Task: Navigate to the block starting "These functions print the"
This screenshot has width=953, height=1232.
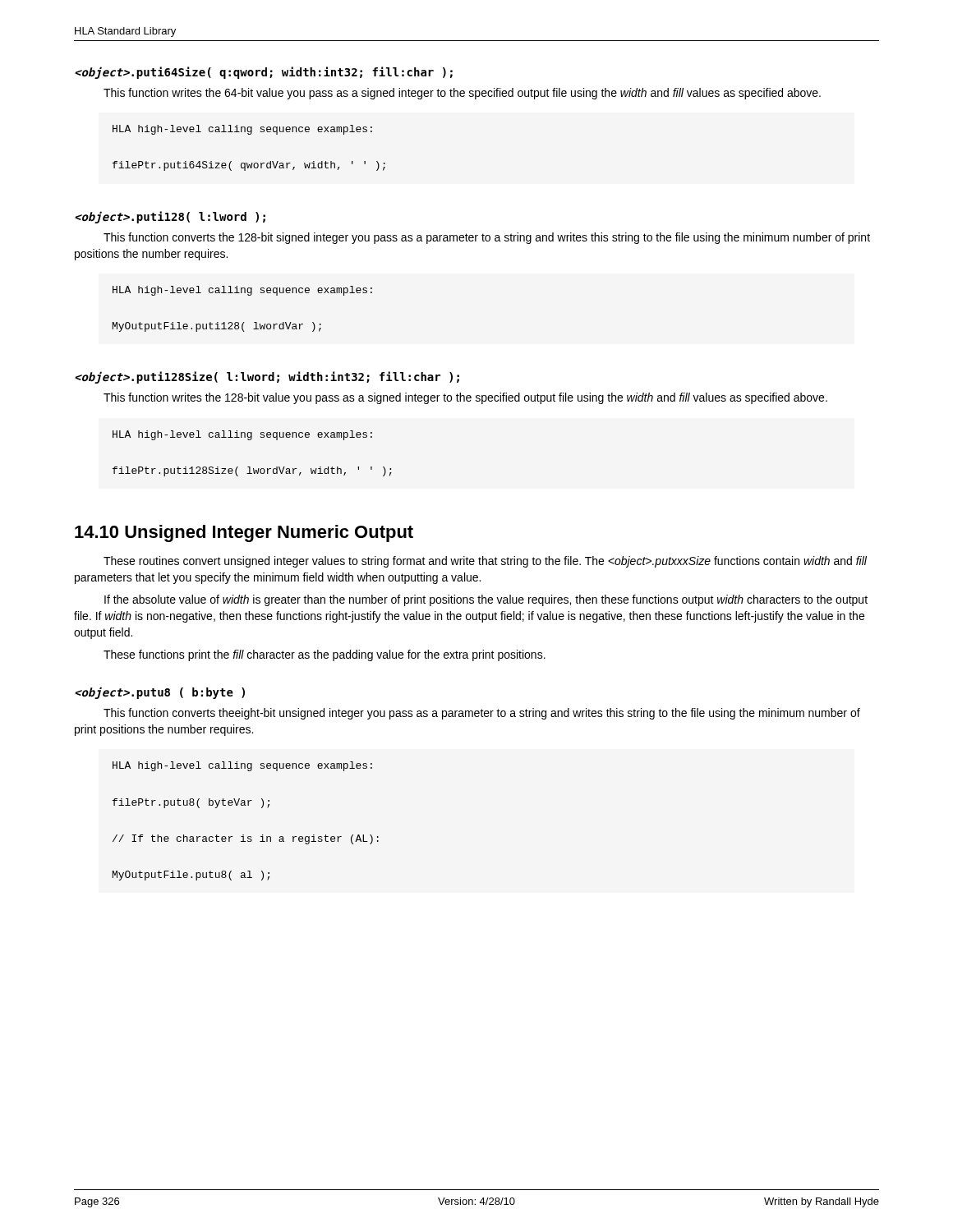Action: pyautogui.click(x=325, y=654)
